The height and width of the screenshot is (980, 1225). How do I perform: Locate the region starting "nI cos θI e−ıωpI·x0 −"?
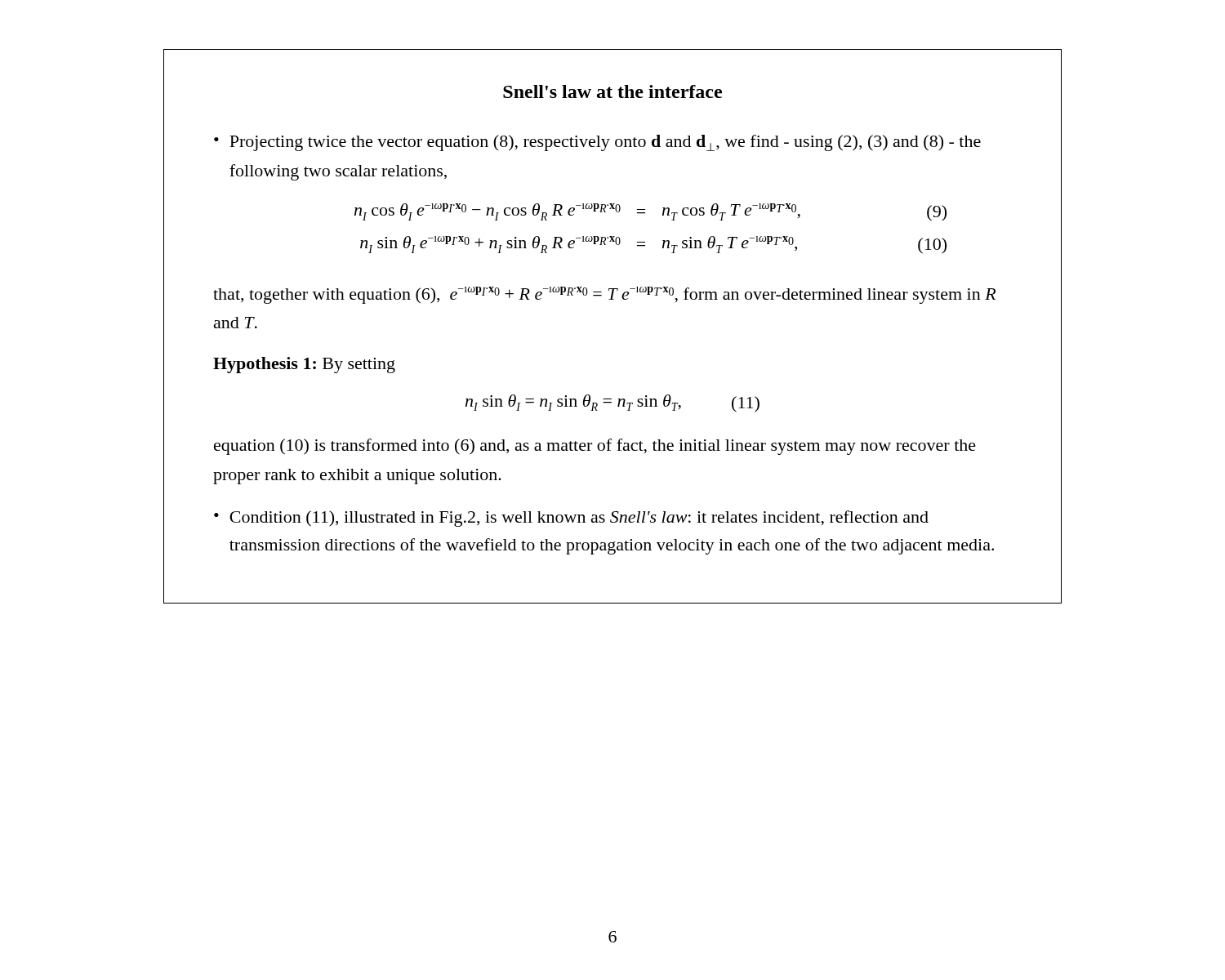612,212
